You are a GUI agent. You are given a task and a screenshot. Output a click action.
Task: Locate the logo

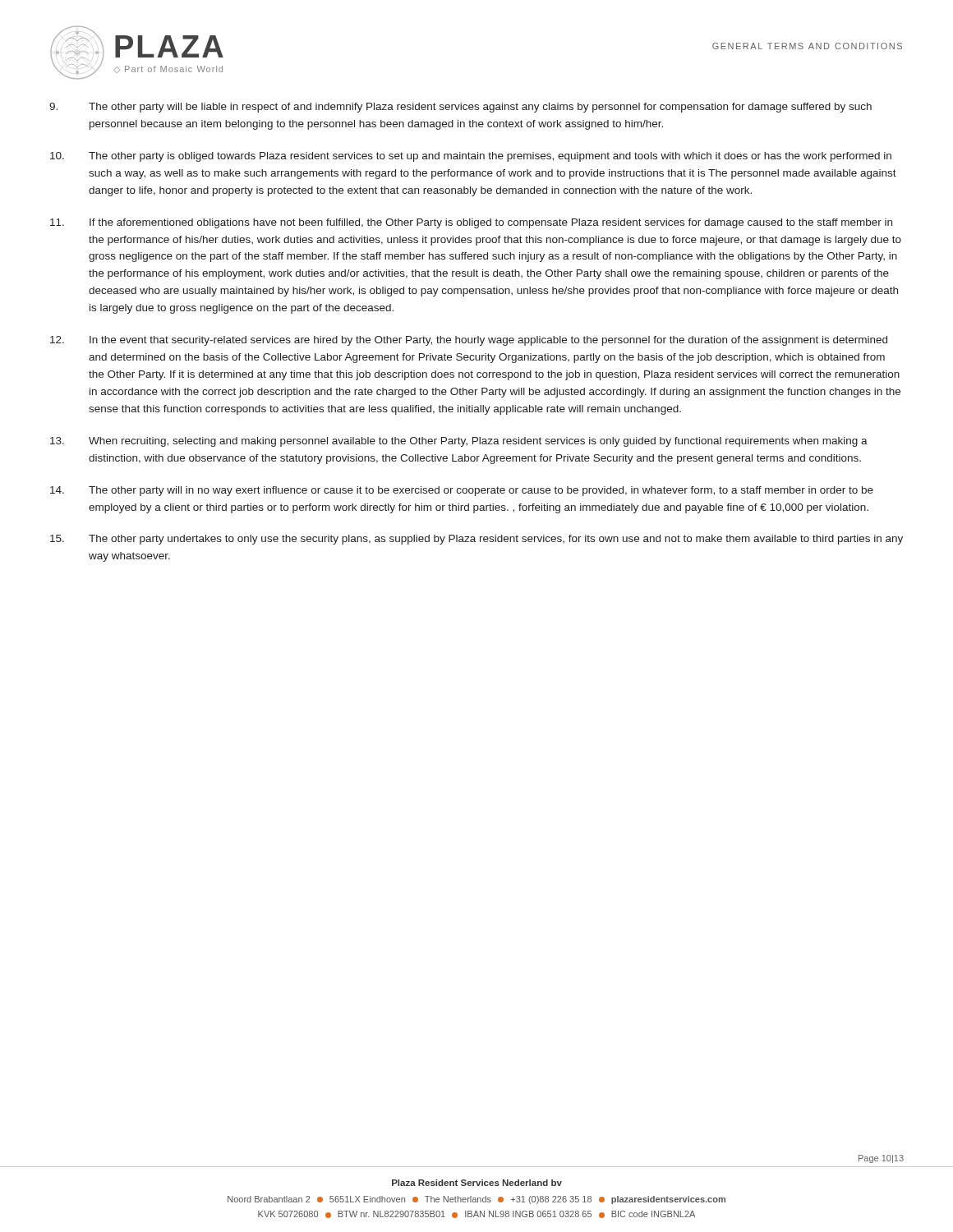point(137,53)
